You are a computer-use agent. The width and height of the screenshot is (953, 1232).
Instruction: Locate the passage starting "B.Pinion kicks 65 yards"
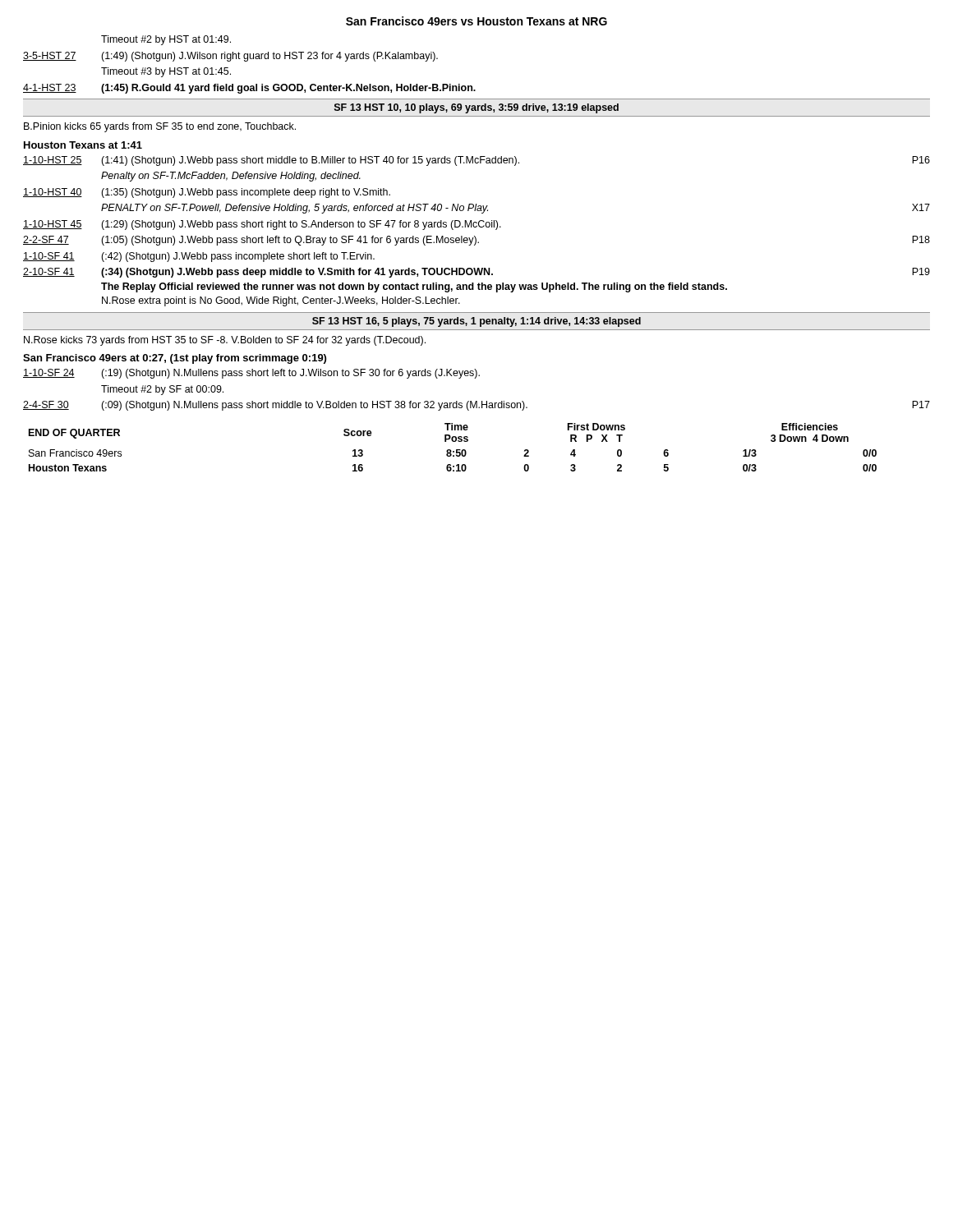[x=160, y=126]
